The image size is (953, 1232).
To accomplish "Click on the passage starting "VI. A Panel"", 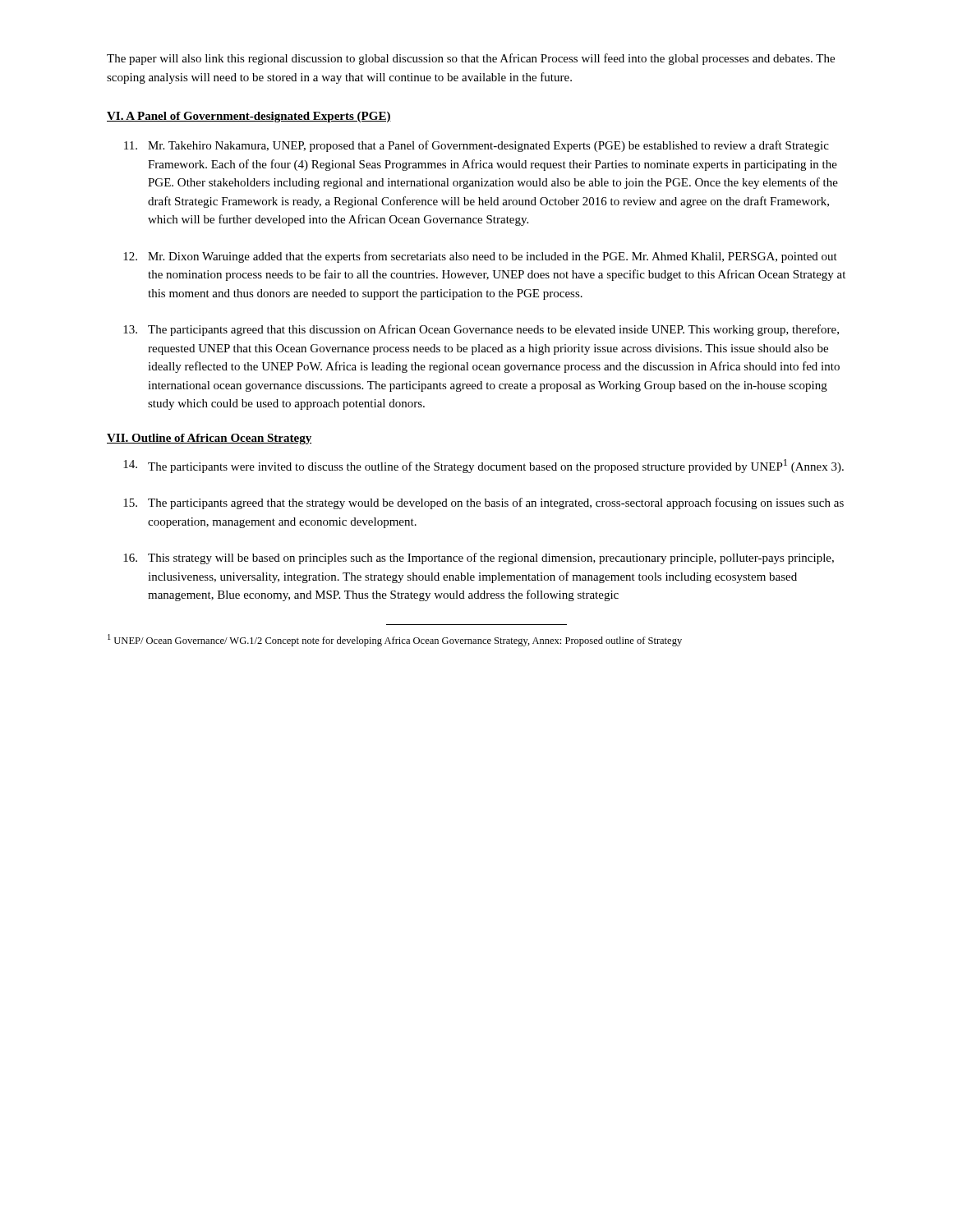I will pyautogui.click(x=249, y=116).
